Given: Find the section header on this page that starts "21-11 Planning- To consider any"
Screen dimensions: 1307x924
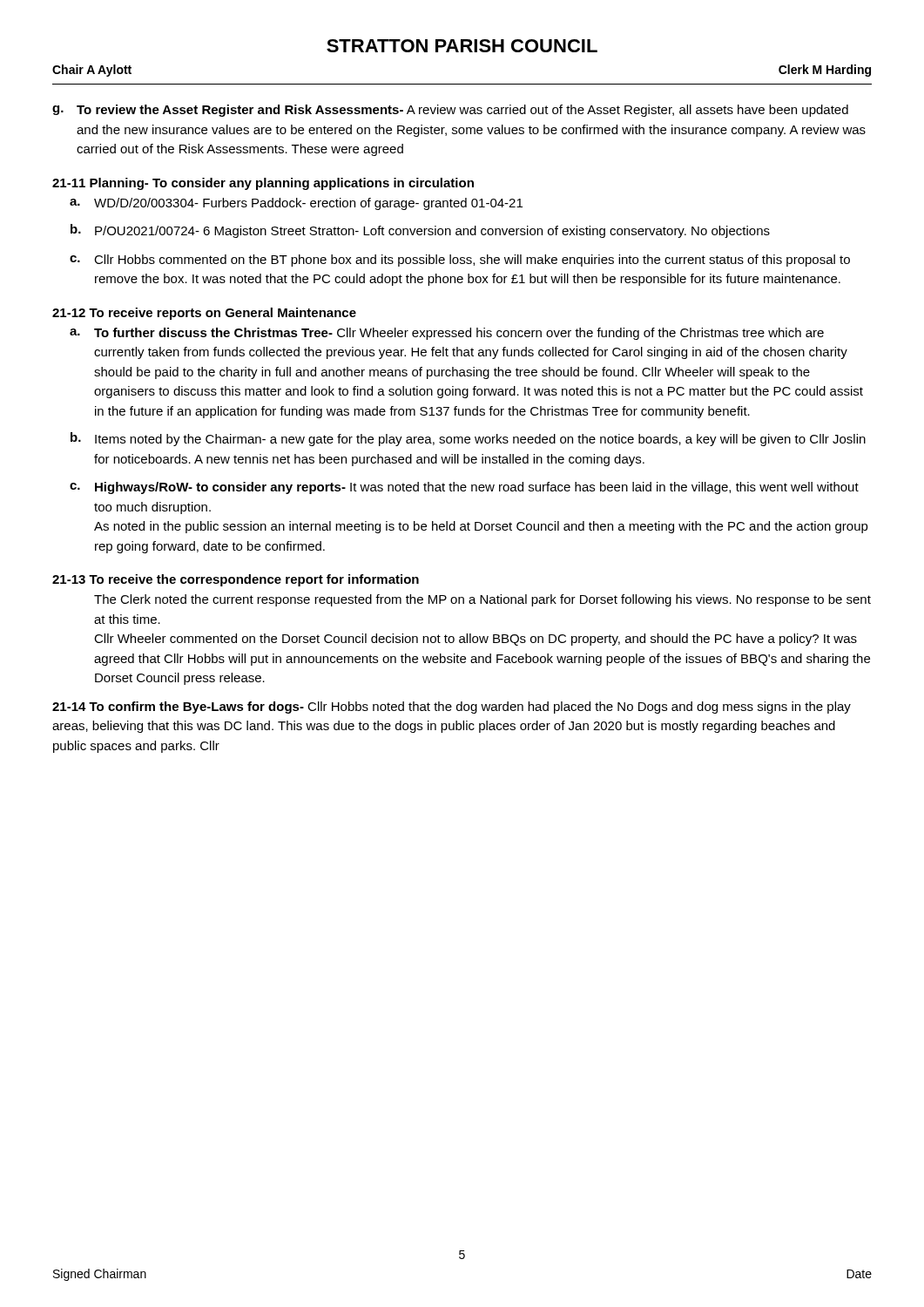Looking at the screenshot, I should click(263, 182).
